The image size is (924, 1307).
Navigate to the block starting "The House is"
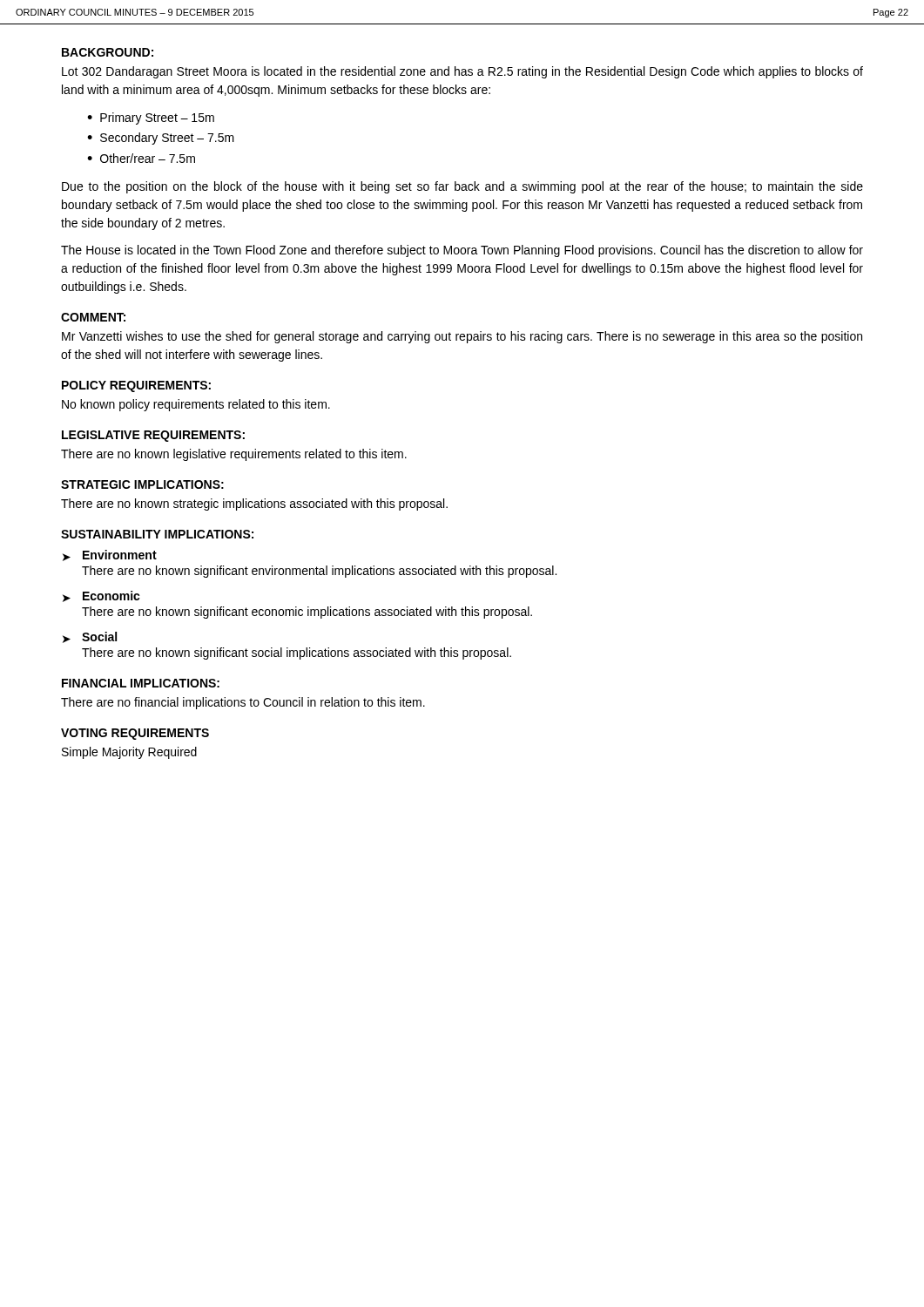point(462,269)
